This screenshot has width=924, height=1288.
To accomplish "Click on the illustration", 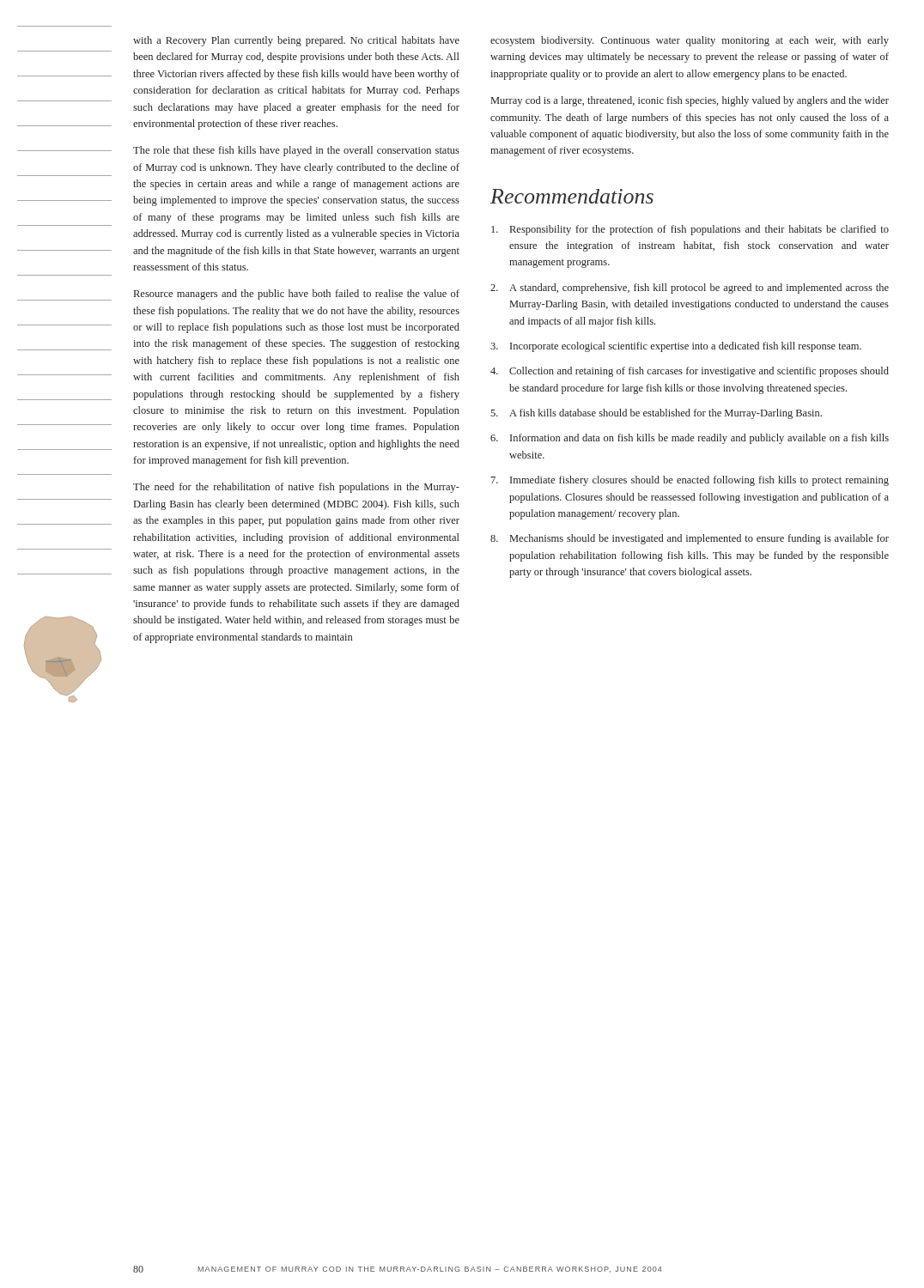I will 67,657.
